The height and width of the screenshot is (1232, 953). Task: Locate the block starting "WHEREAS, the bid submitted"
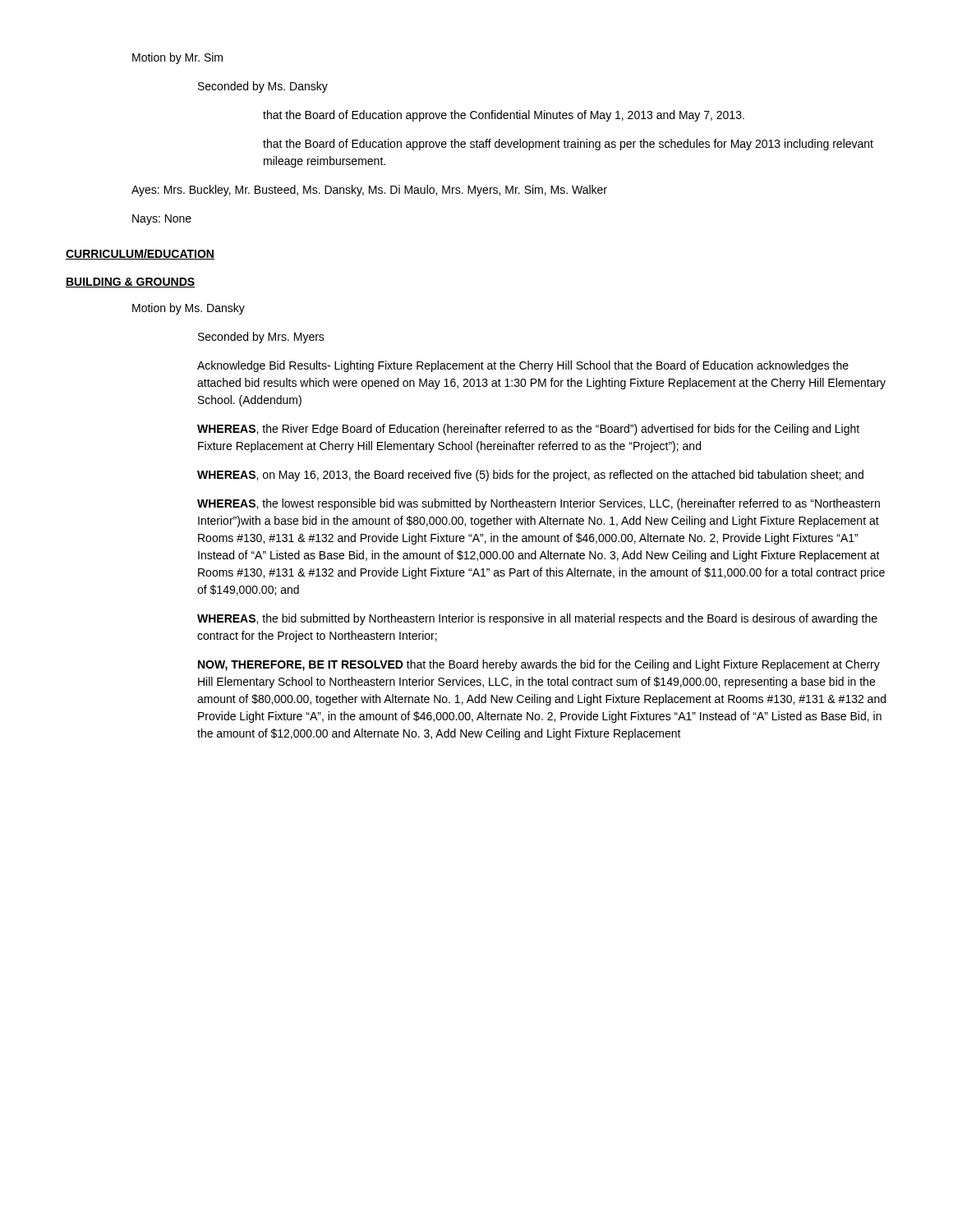click(542, 627)
